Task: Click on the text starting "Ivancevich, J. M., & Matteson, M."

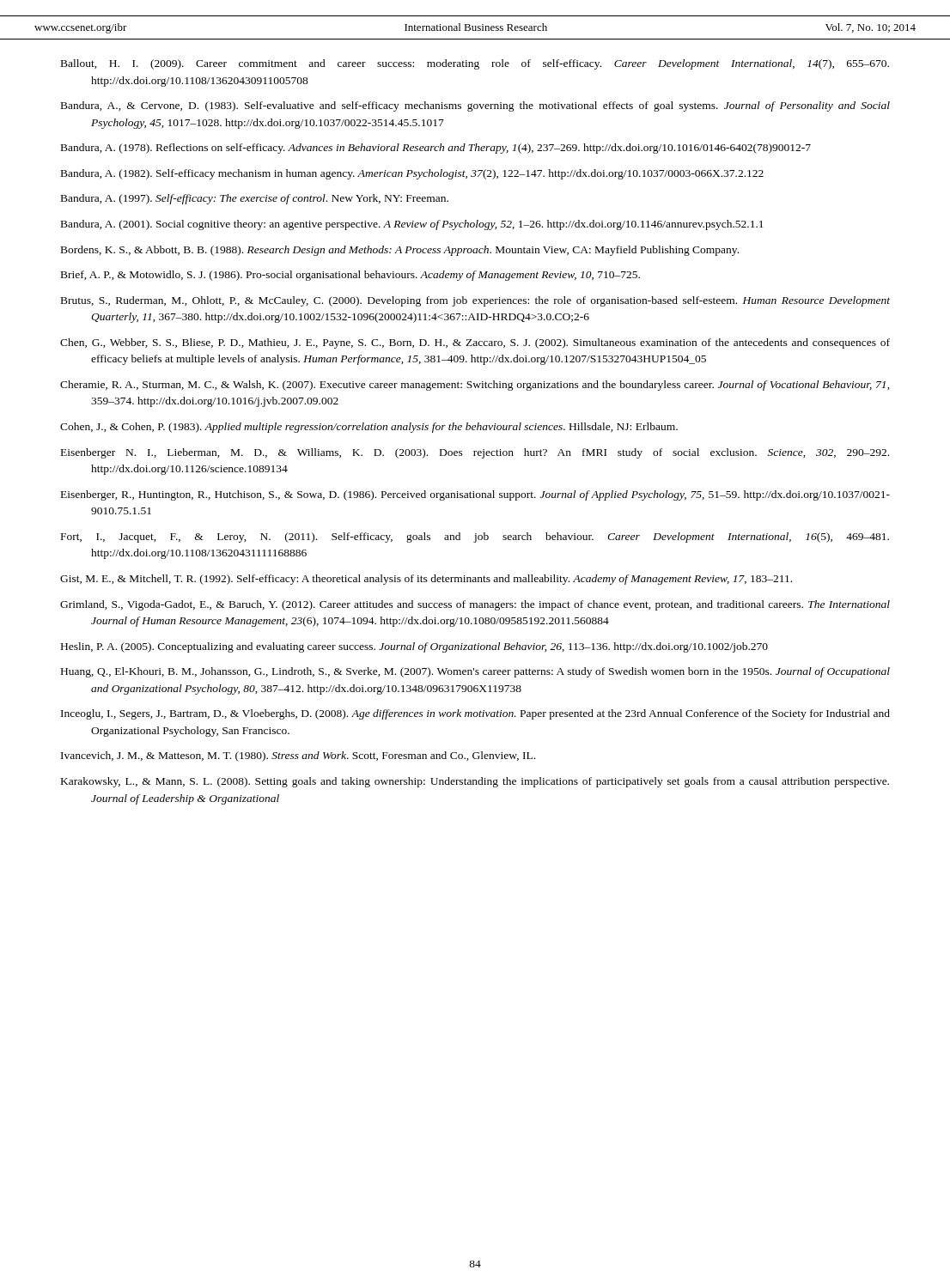Action: pyautogui.click(x=298, y=756)
